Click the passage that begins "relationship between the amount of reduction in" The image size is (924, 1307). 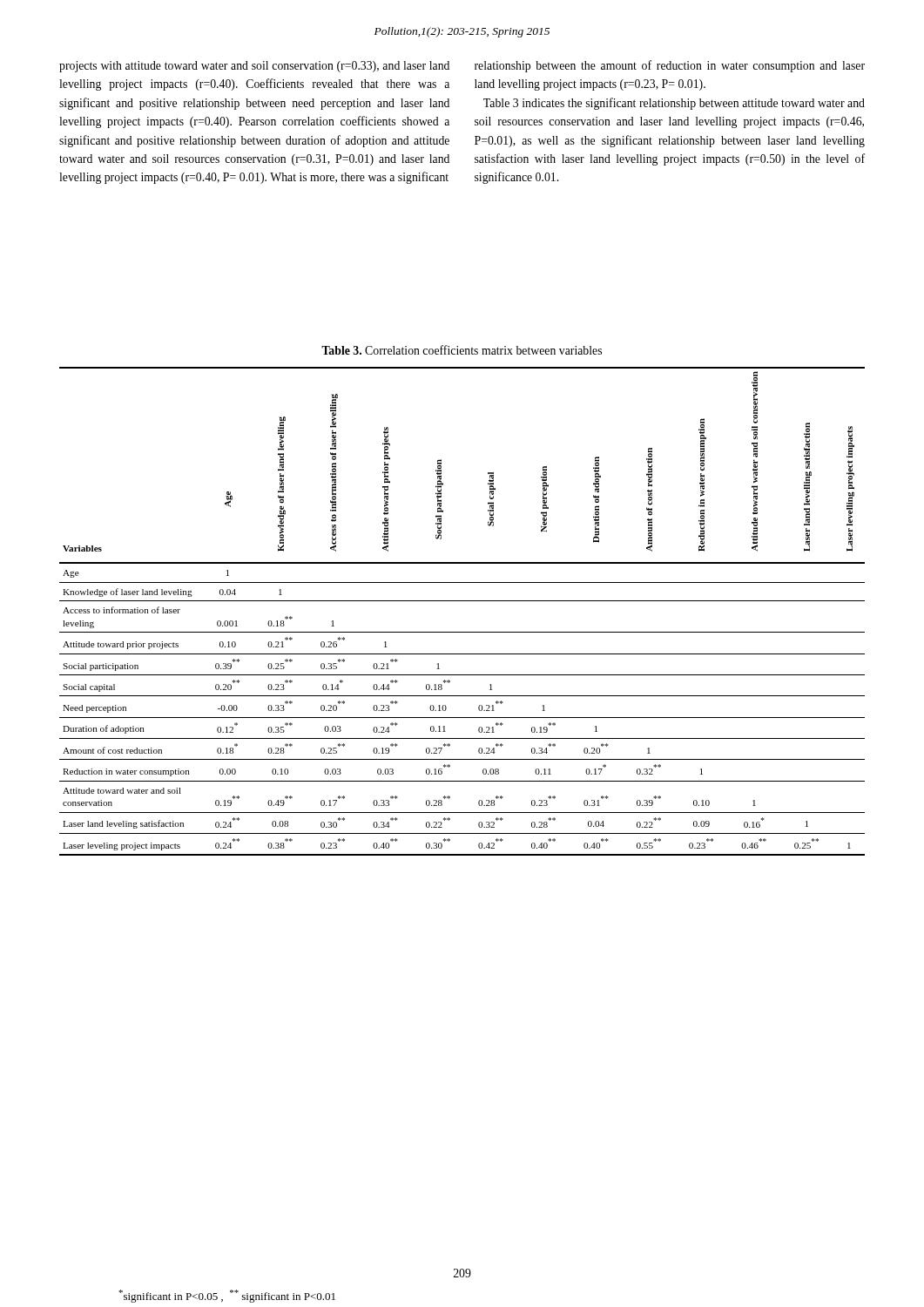click(669, 122)
